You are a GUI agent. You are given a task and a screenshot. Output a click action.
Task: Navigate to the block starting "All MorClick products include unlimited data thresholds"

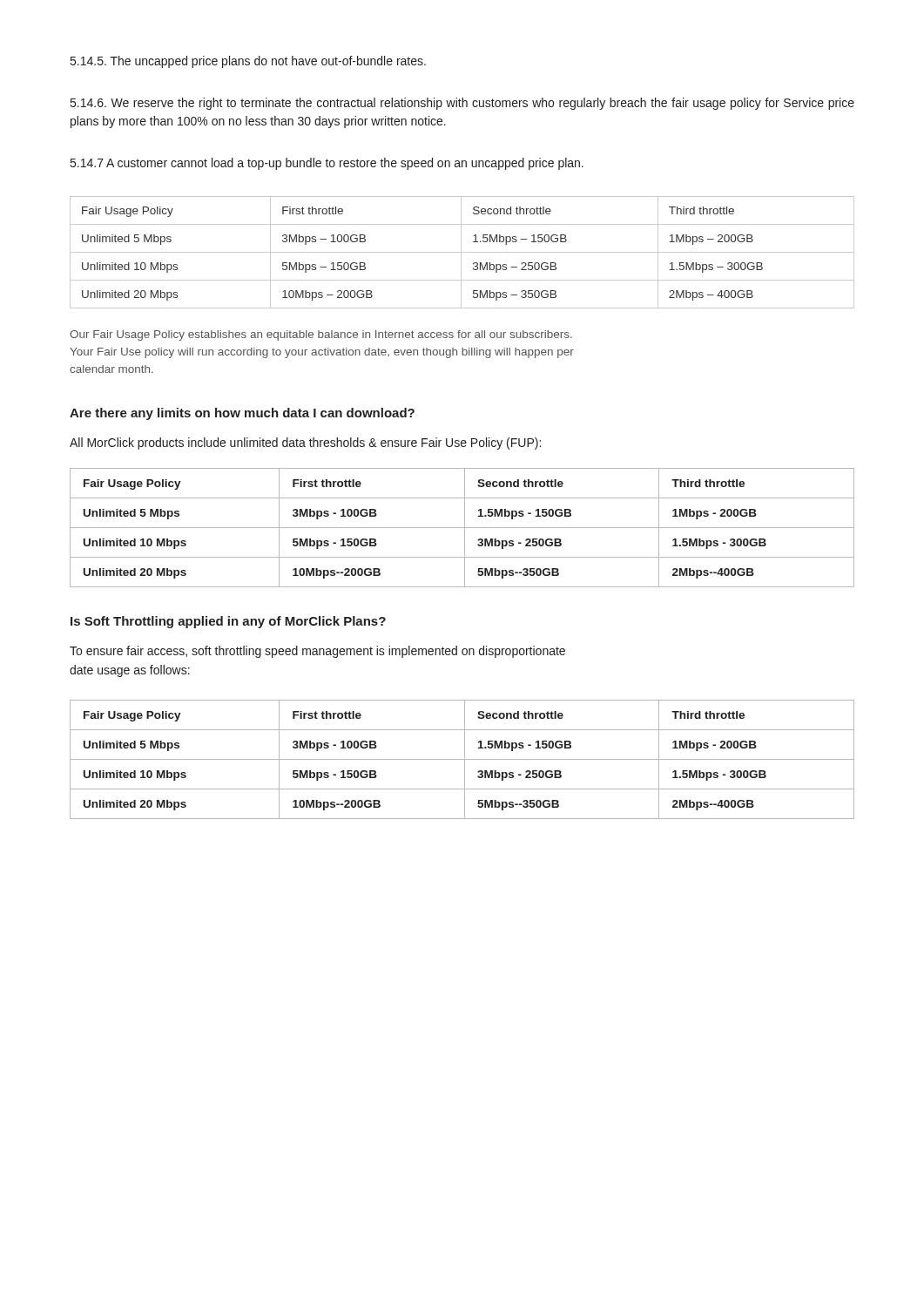point(306,442)
